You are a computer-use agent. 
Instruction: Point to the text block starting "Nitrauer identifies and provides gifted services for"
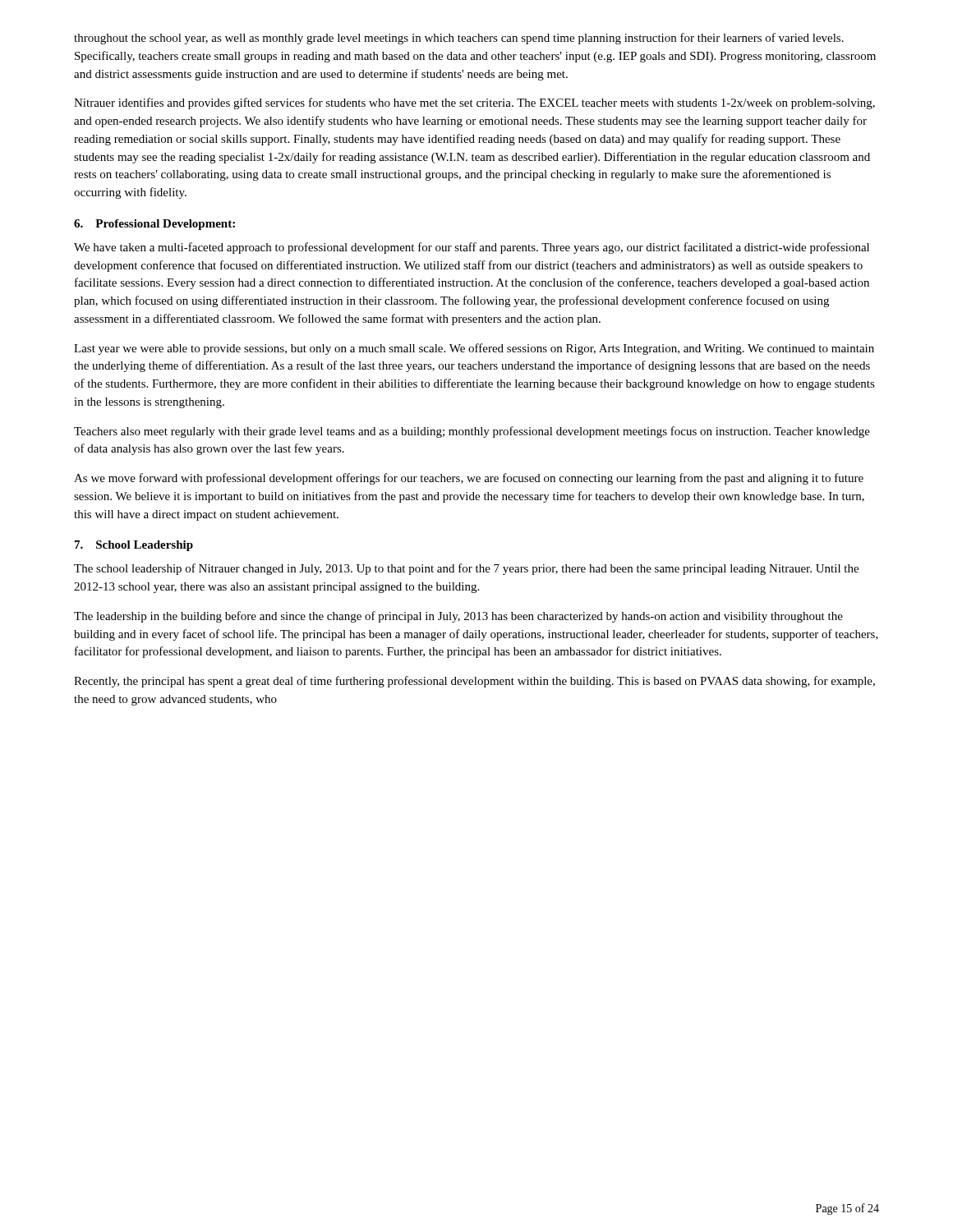point(476,148)
